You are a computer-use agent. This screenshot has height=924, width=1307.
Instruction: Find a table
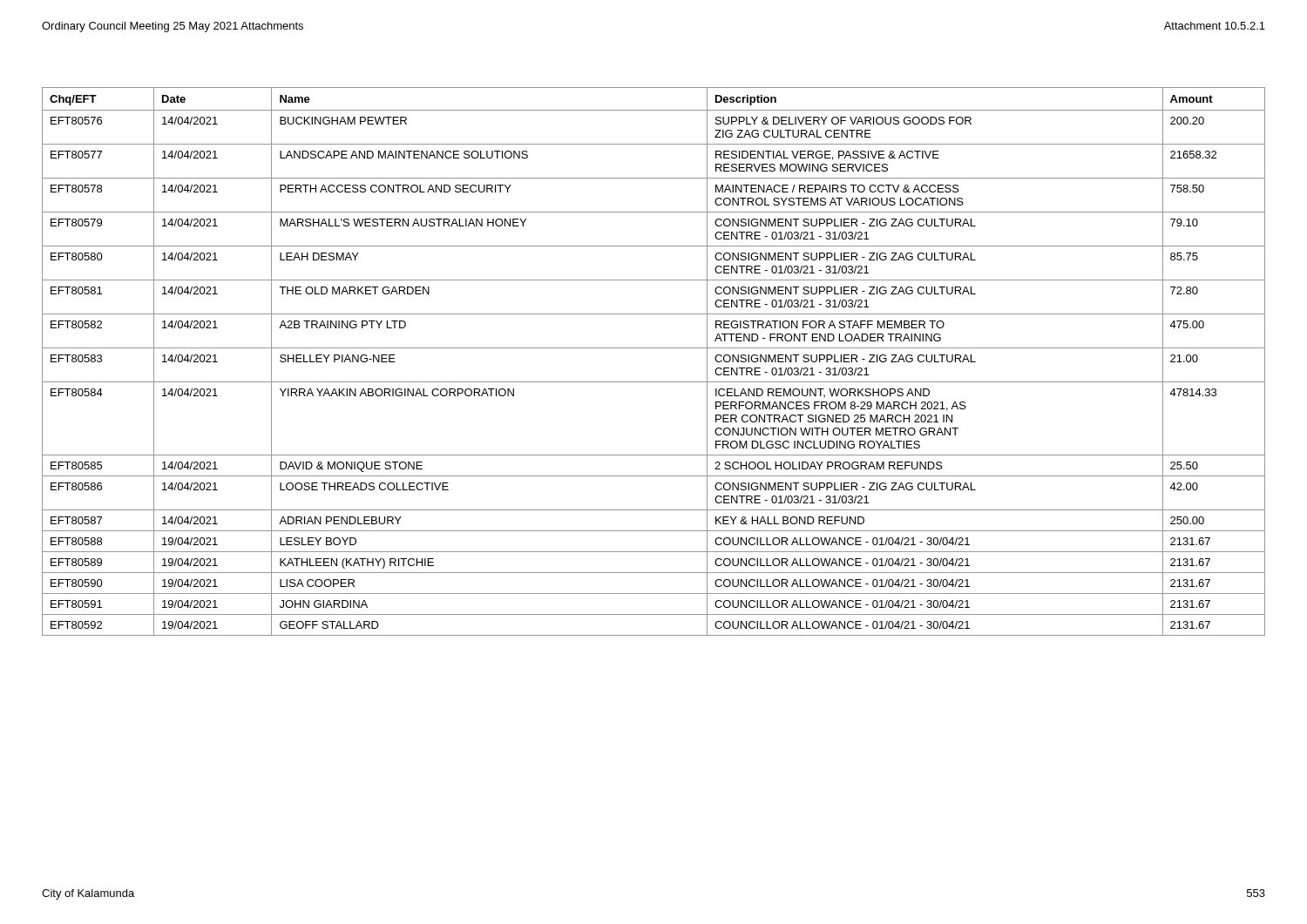[x=654, y=361]
